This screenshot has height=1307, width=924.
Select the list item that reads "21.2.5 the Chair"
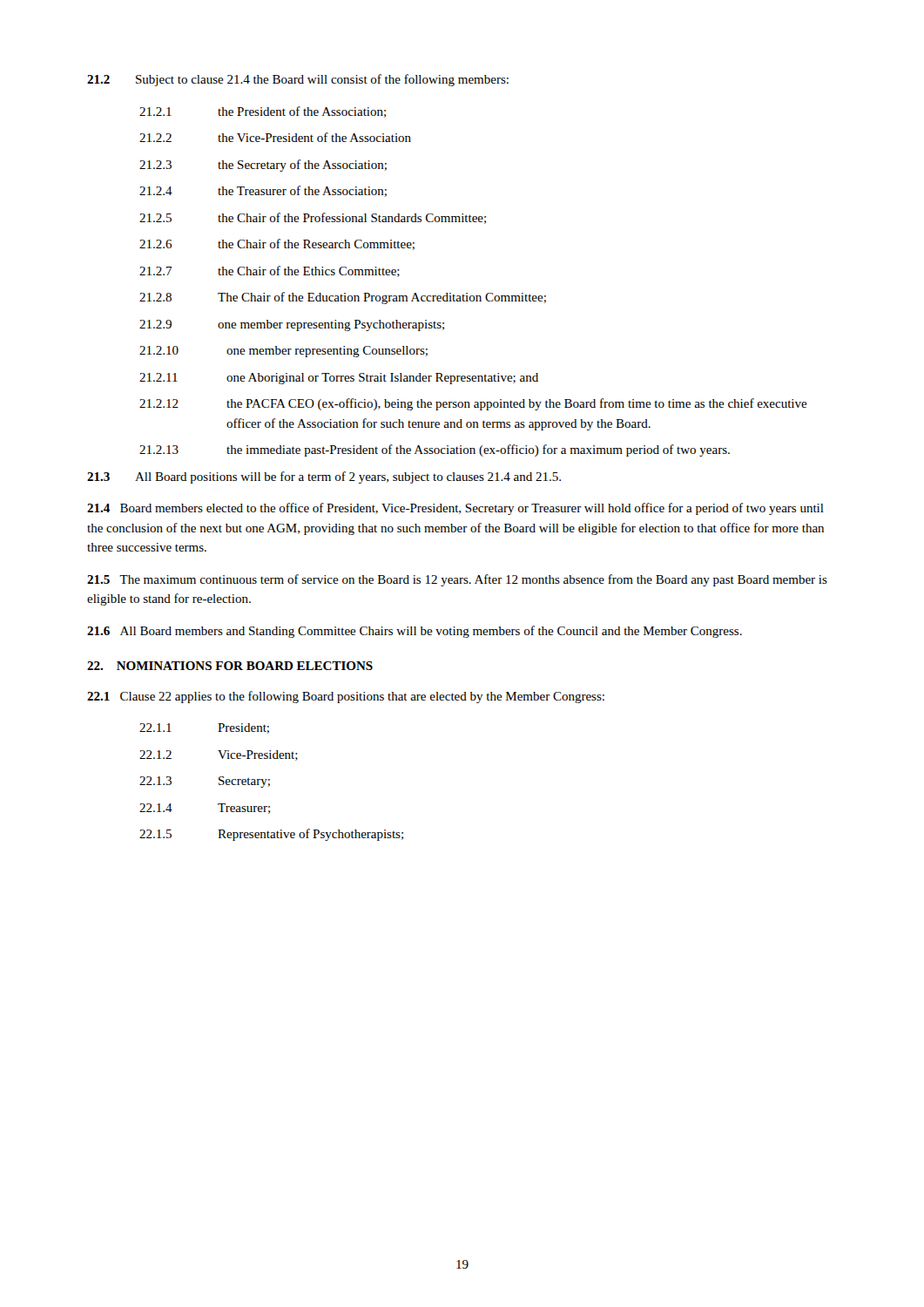(x=313, y=218)
